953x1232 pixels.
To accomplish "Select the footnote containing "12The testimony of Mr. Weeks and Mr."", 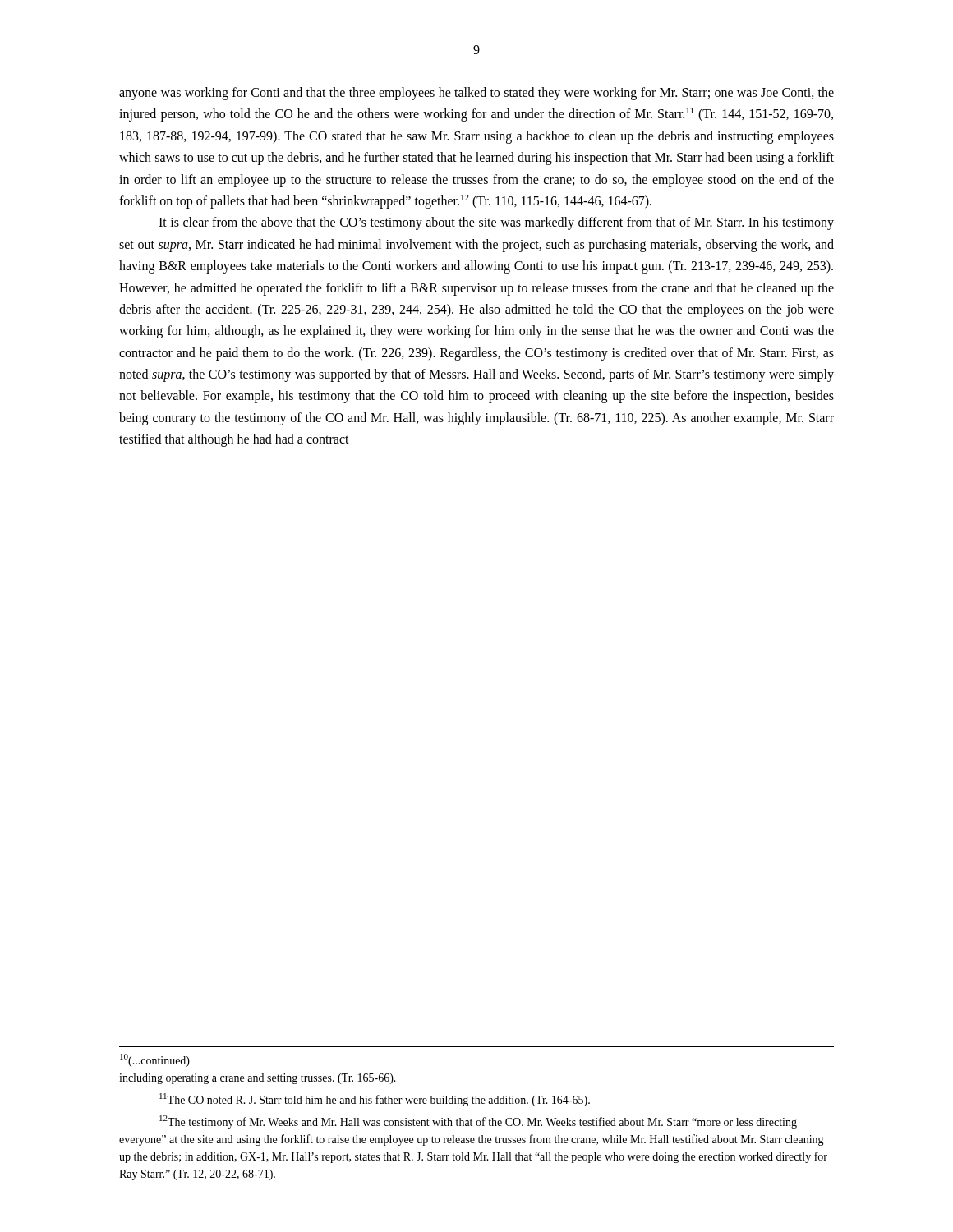I will tap(473, 1147).
